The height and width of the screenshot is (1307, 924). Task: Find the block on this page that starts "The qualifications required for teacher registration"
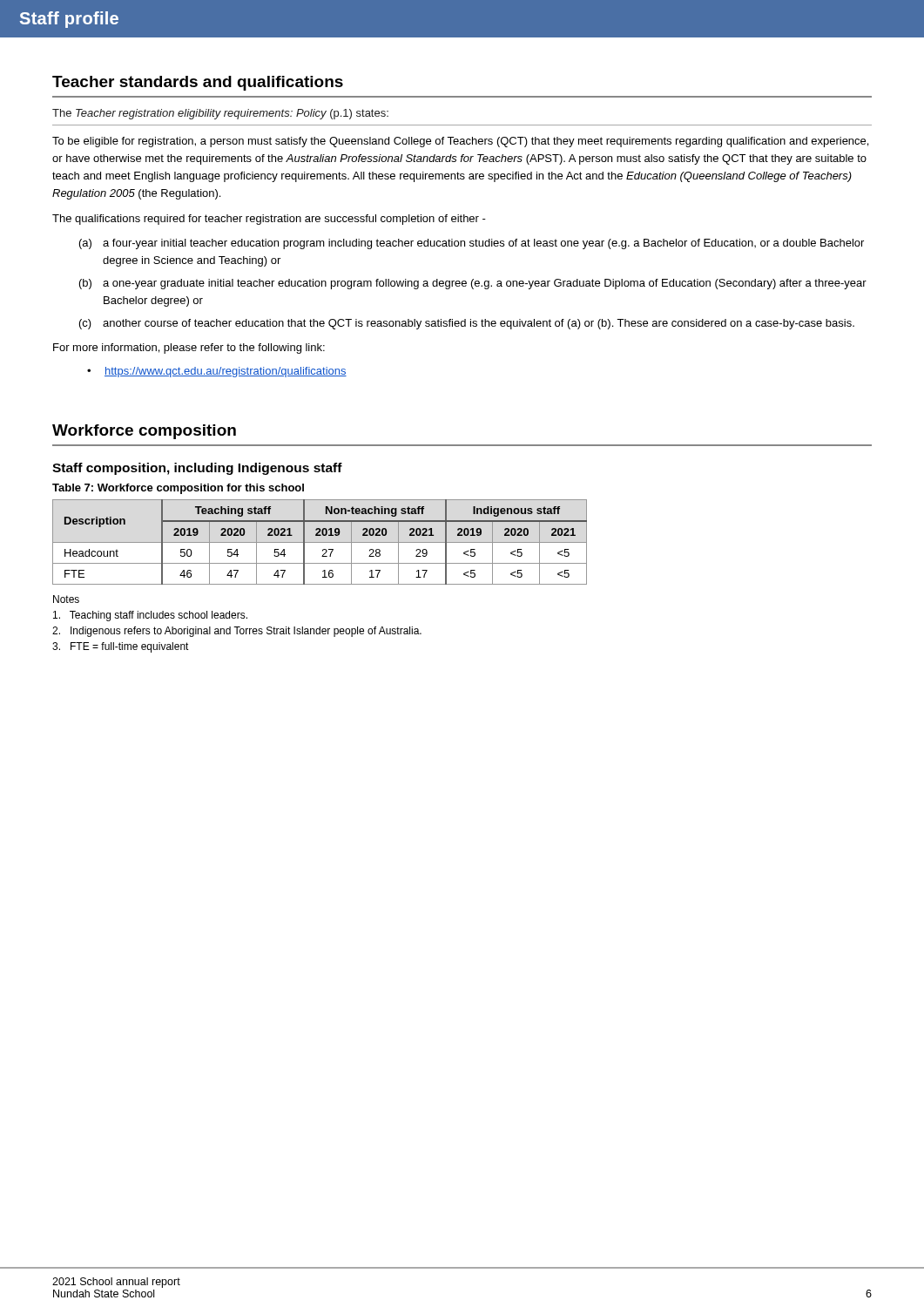click(x=269, y=218)
